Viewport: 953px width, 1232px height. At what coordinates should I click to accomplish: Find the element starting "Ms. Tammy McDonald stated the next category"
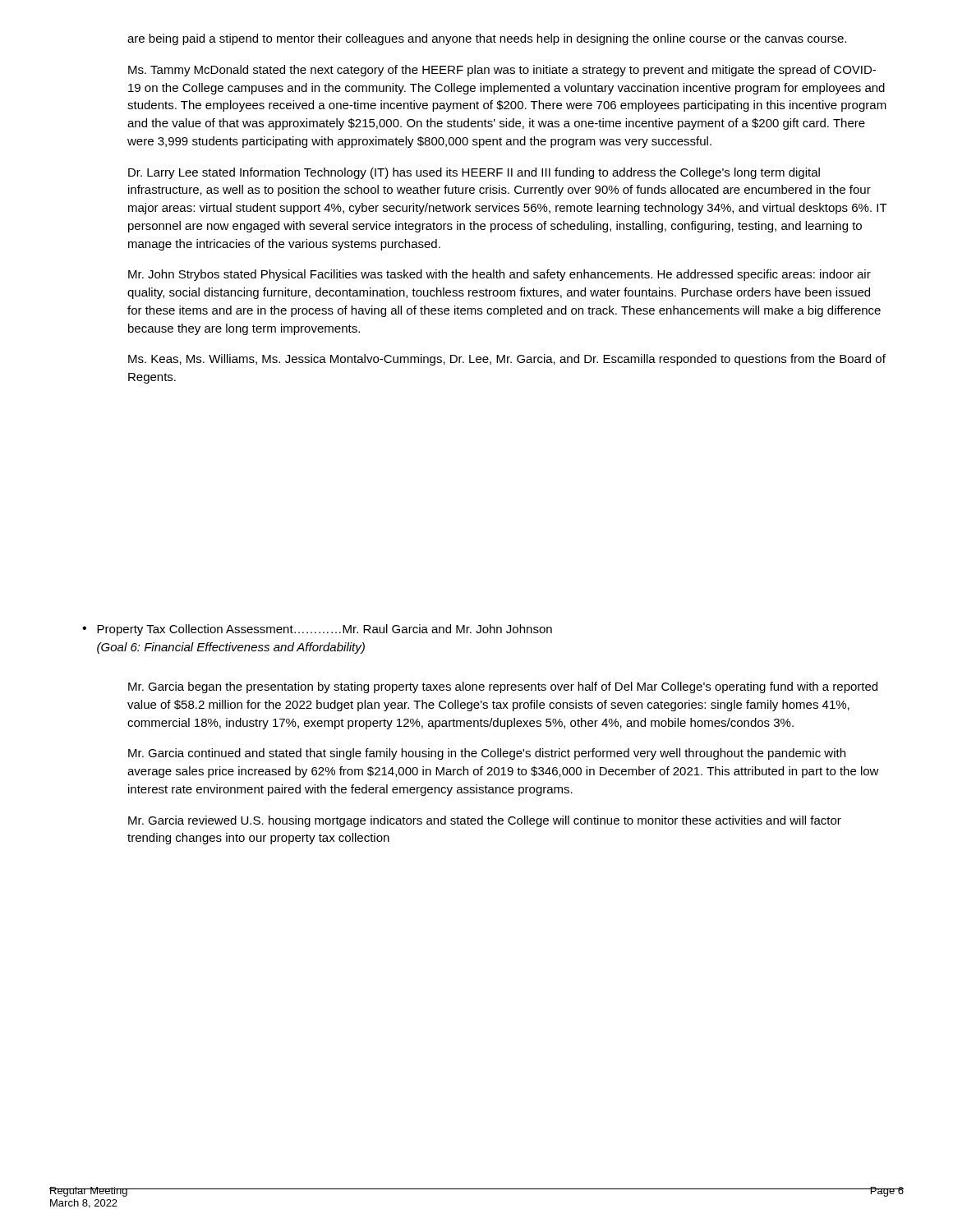point(507,105)
